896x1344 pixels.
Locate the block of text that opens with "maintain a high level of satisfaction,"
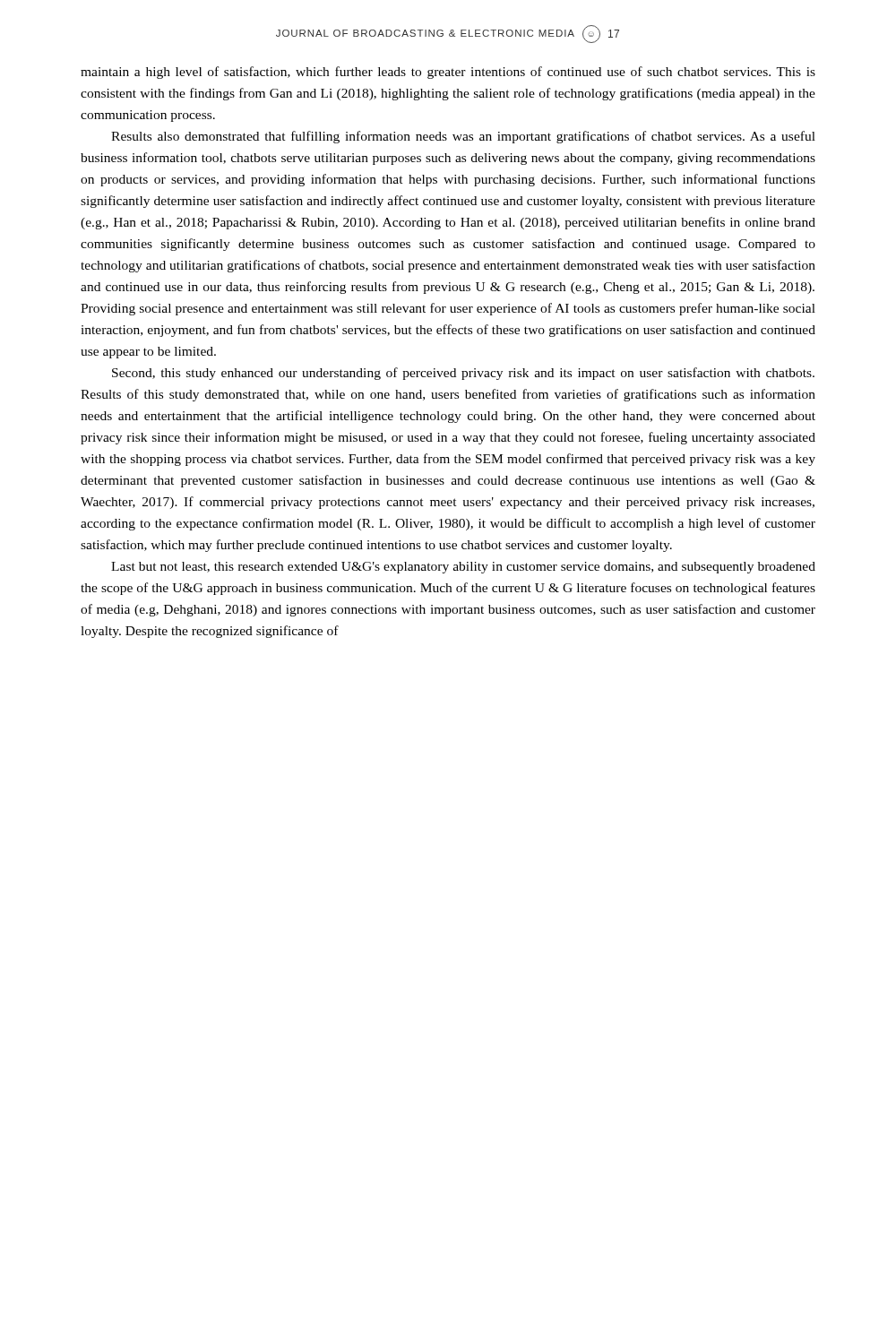tap(448, 93)
